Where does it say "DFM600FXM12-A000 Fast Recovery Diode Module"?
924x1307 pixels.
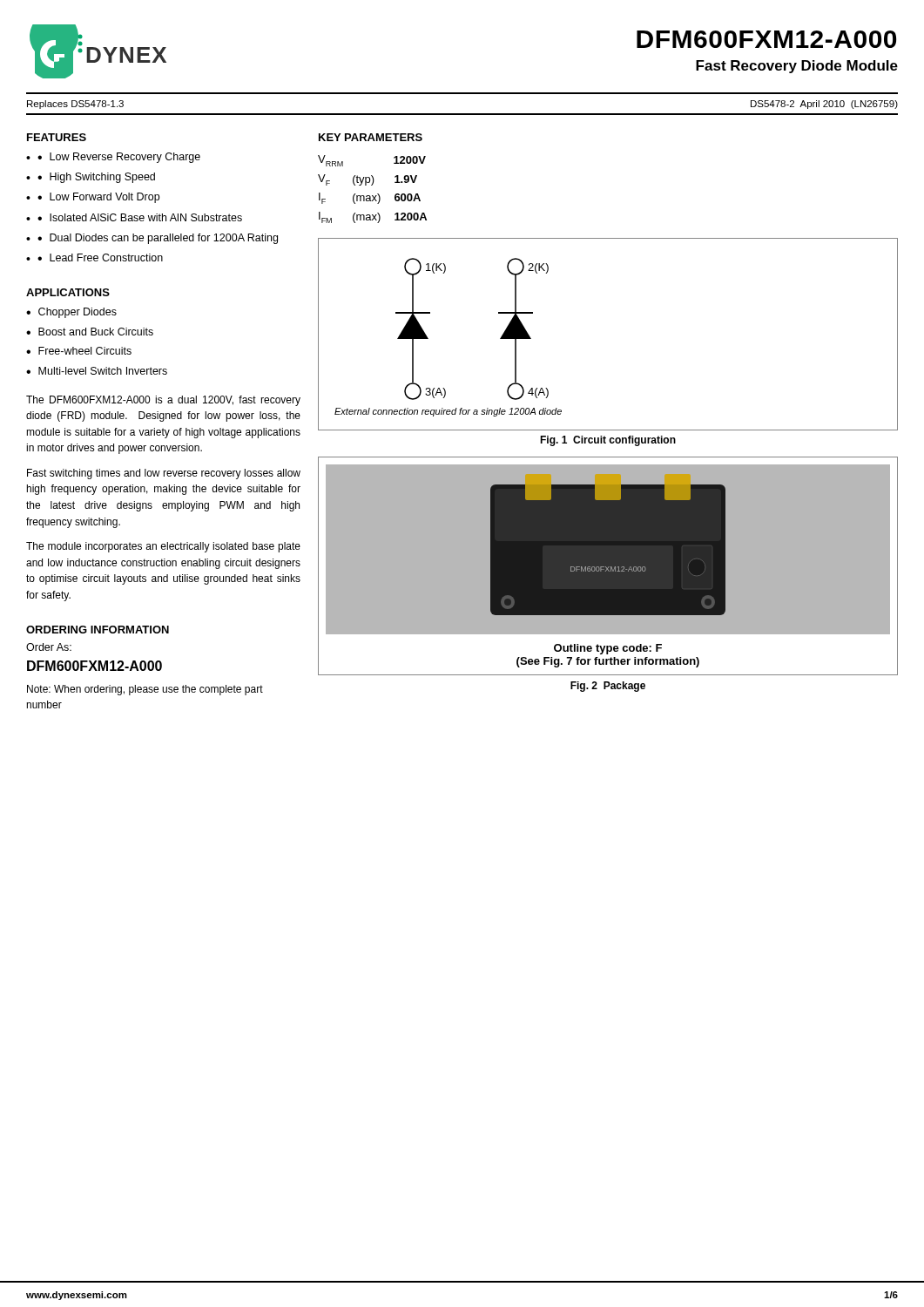[767, 50]
